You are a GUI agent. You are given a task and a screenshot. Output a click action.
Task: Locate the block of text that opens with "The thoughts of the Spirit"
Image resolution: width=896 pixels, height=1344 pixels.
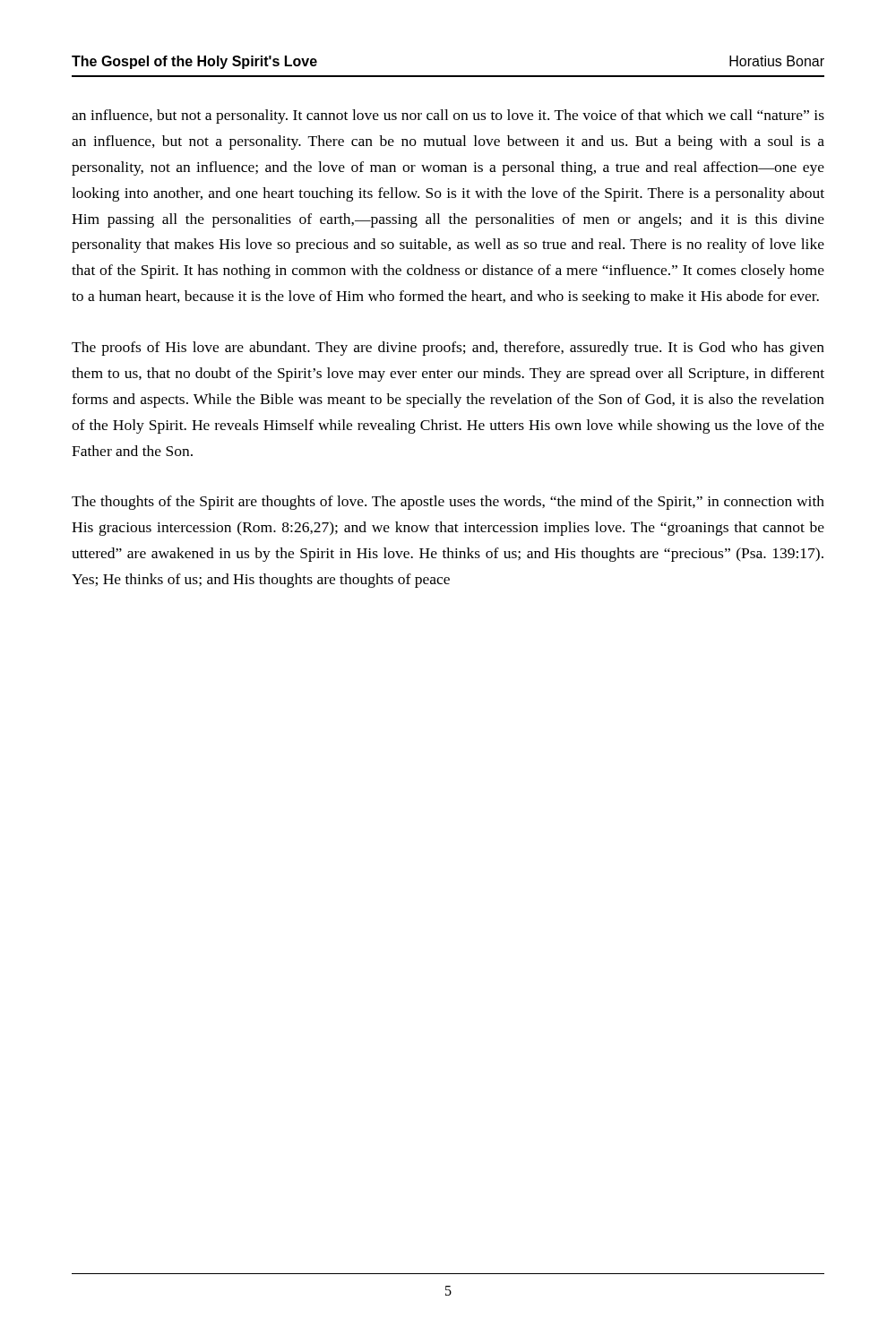(x=448, y=540)
